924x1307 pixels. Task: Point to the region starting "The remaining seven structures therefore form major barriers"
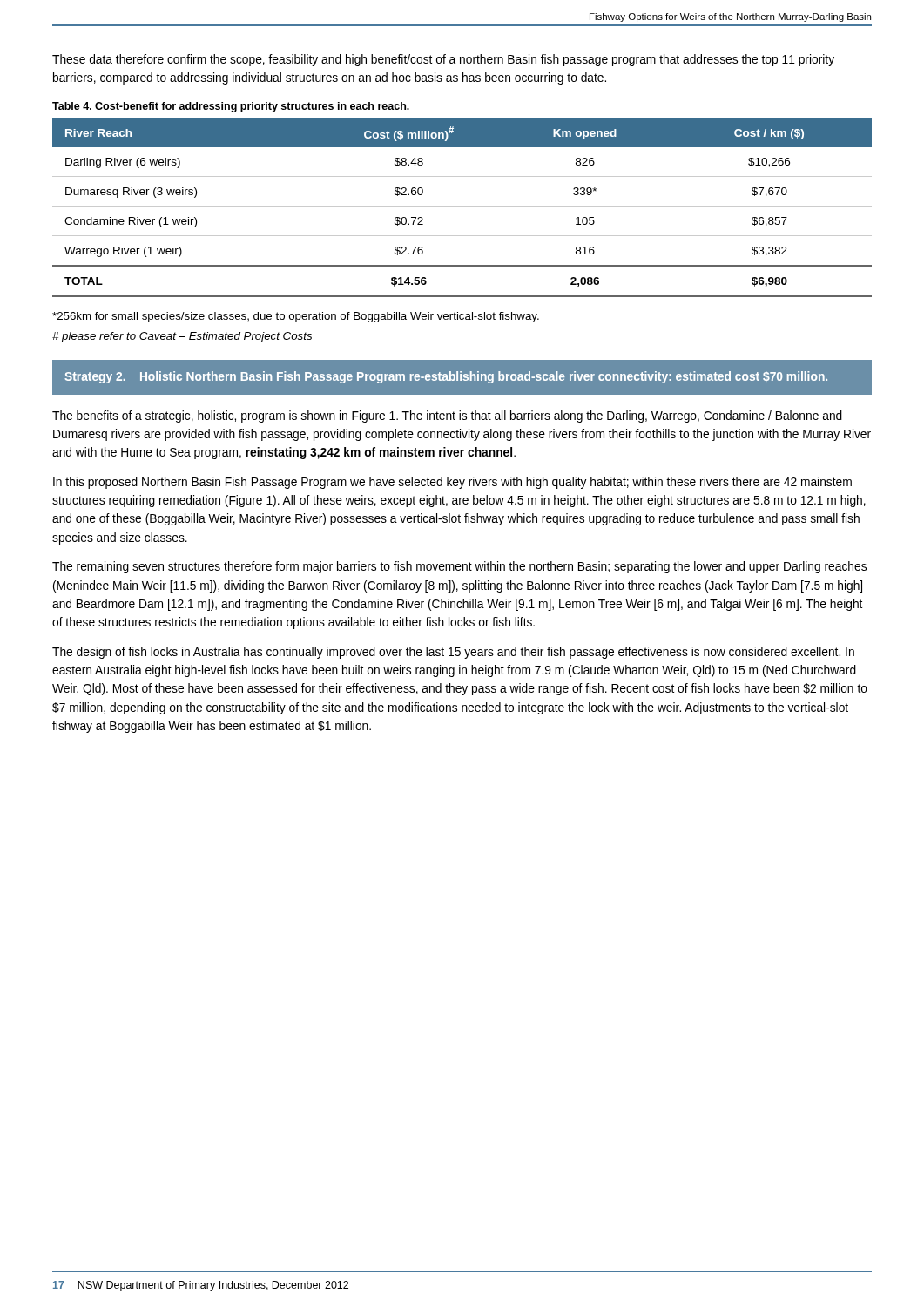click(x=460, y=595)
